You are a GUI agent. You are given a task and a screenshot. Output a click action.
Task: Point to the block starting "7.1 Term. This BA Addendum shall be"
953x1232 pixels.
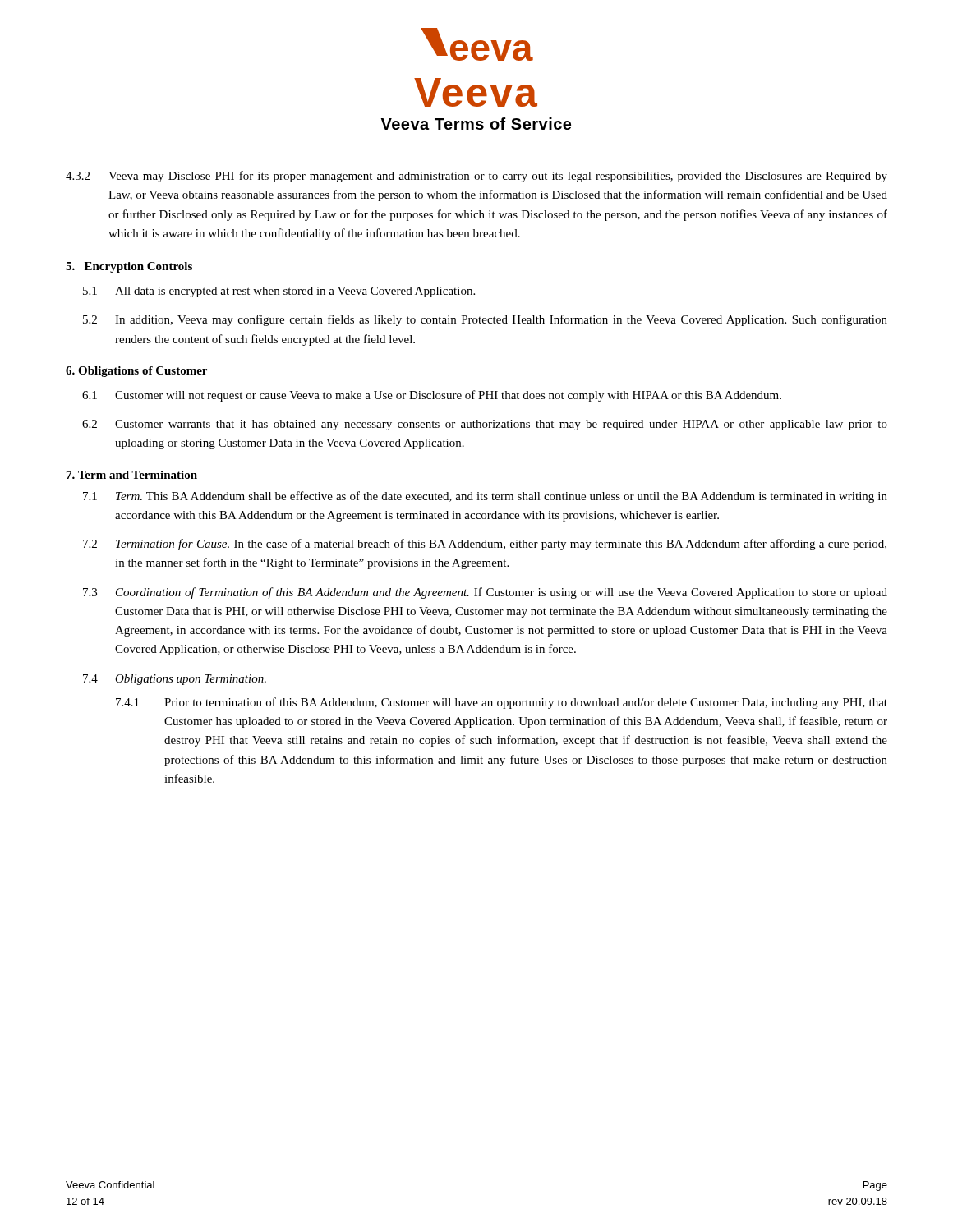pyautogui.click(x=485, y=506)
